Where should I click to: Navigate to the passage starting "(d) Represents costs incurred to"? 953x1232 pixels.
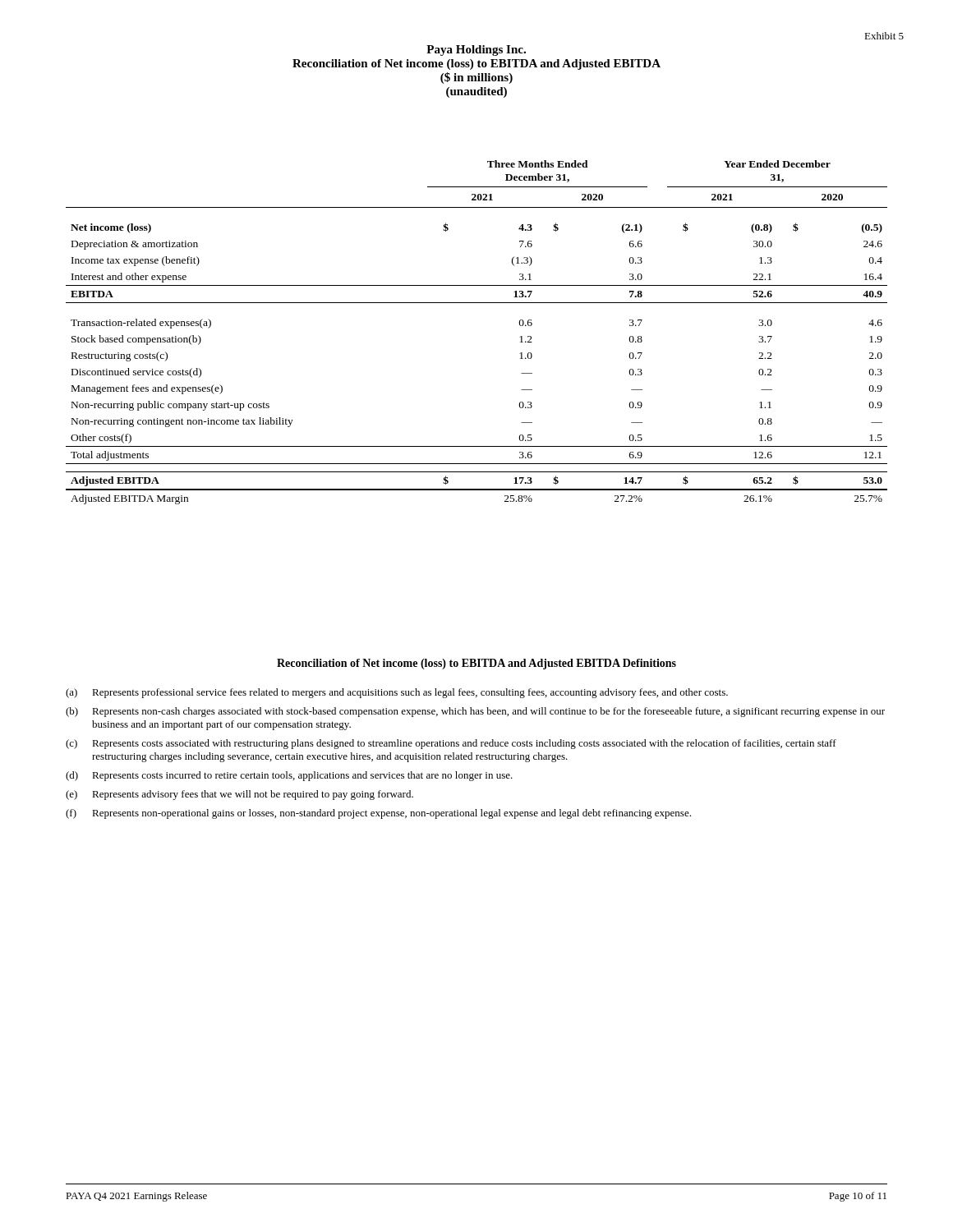476,775
